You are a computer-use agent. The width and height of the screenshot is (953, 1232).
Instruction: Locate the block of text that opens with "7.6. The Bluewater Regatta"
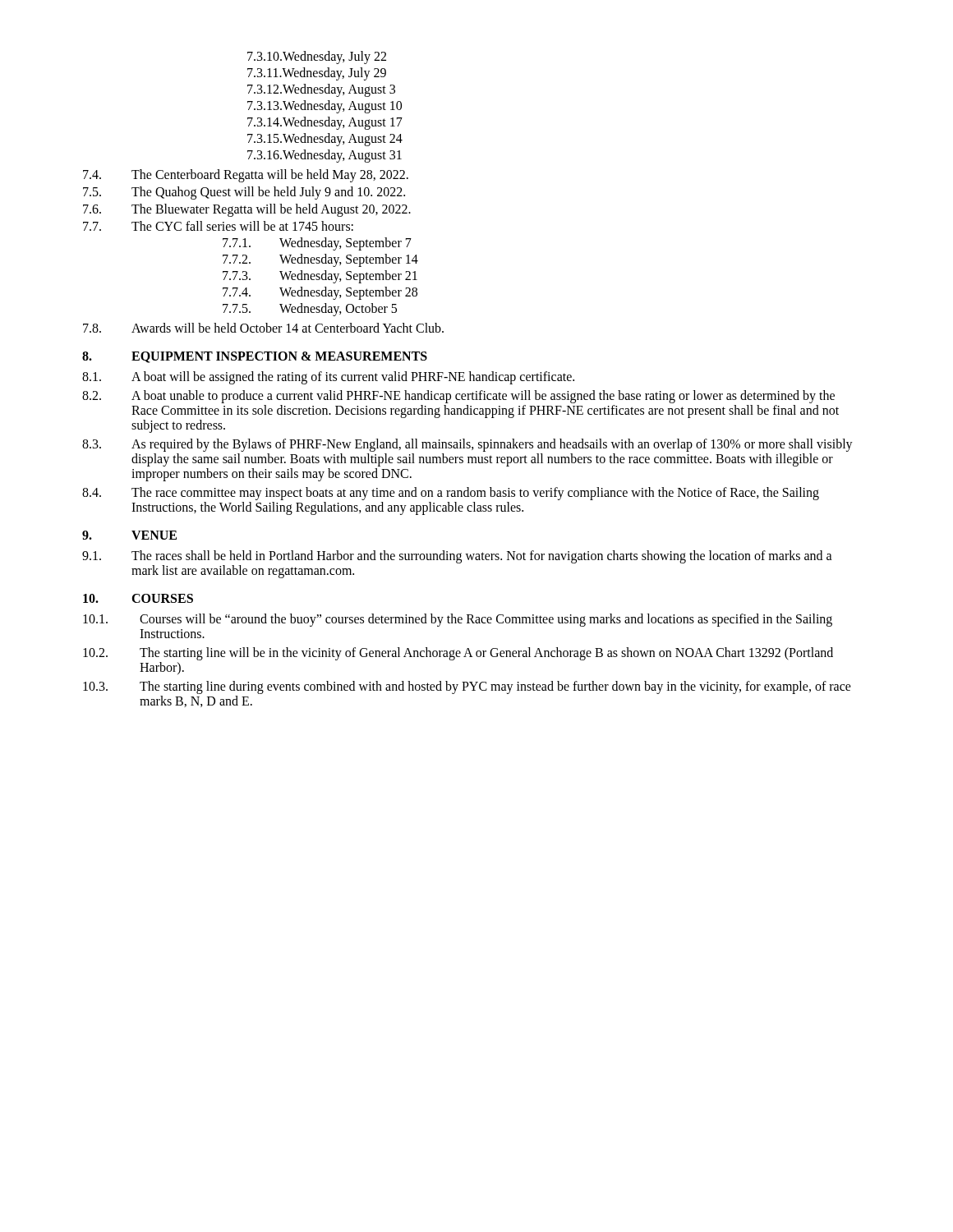247,210
